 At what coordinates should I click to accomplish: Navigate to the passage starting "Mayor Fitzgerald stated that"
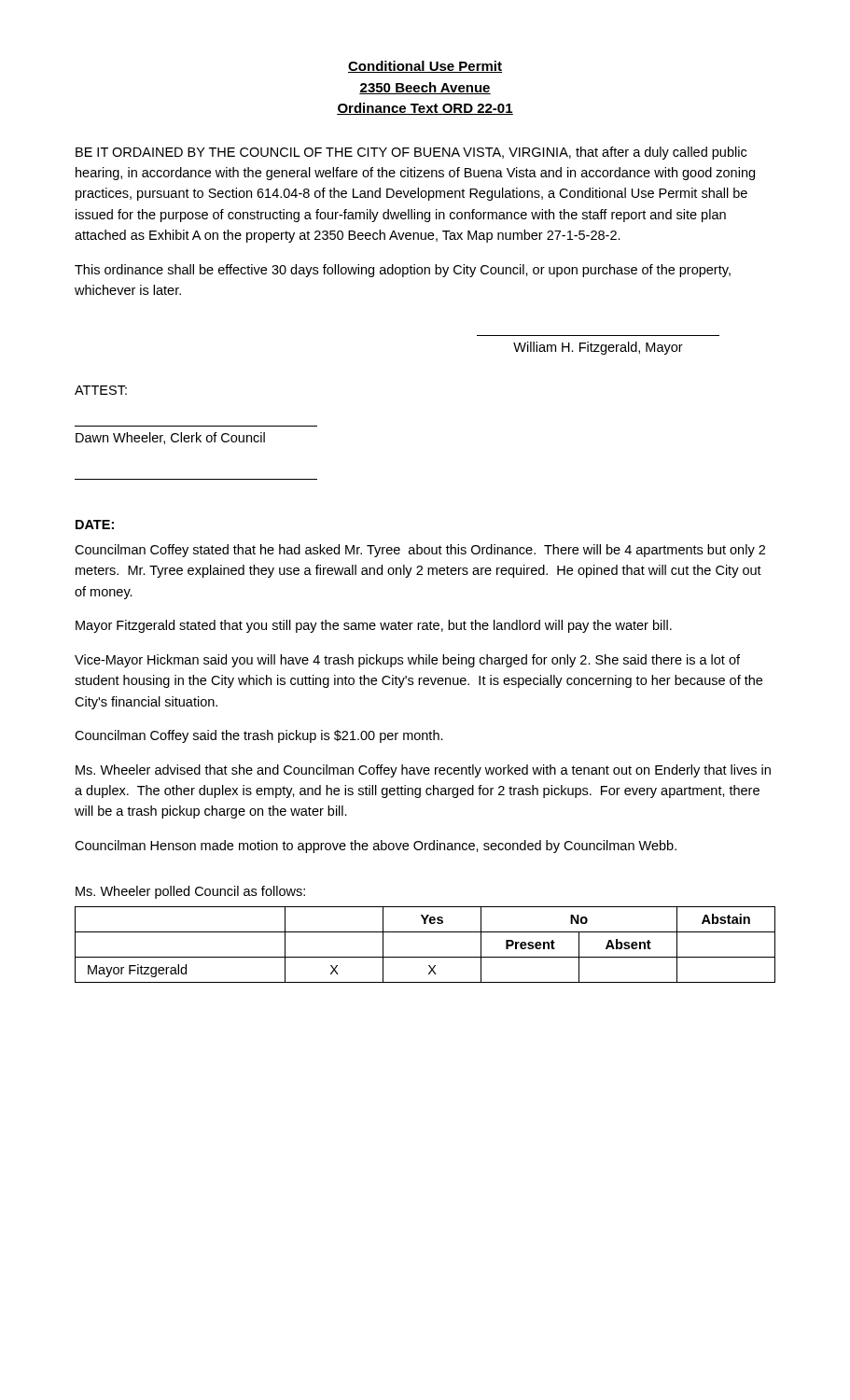click(374, 626)
